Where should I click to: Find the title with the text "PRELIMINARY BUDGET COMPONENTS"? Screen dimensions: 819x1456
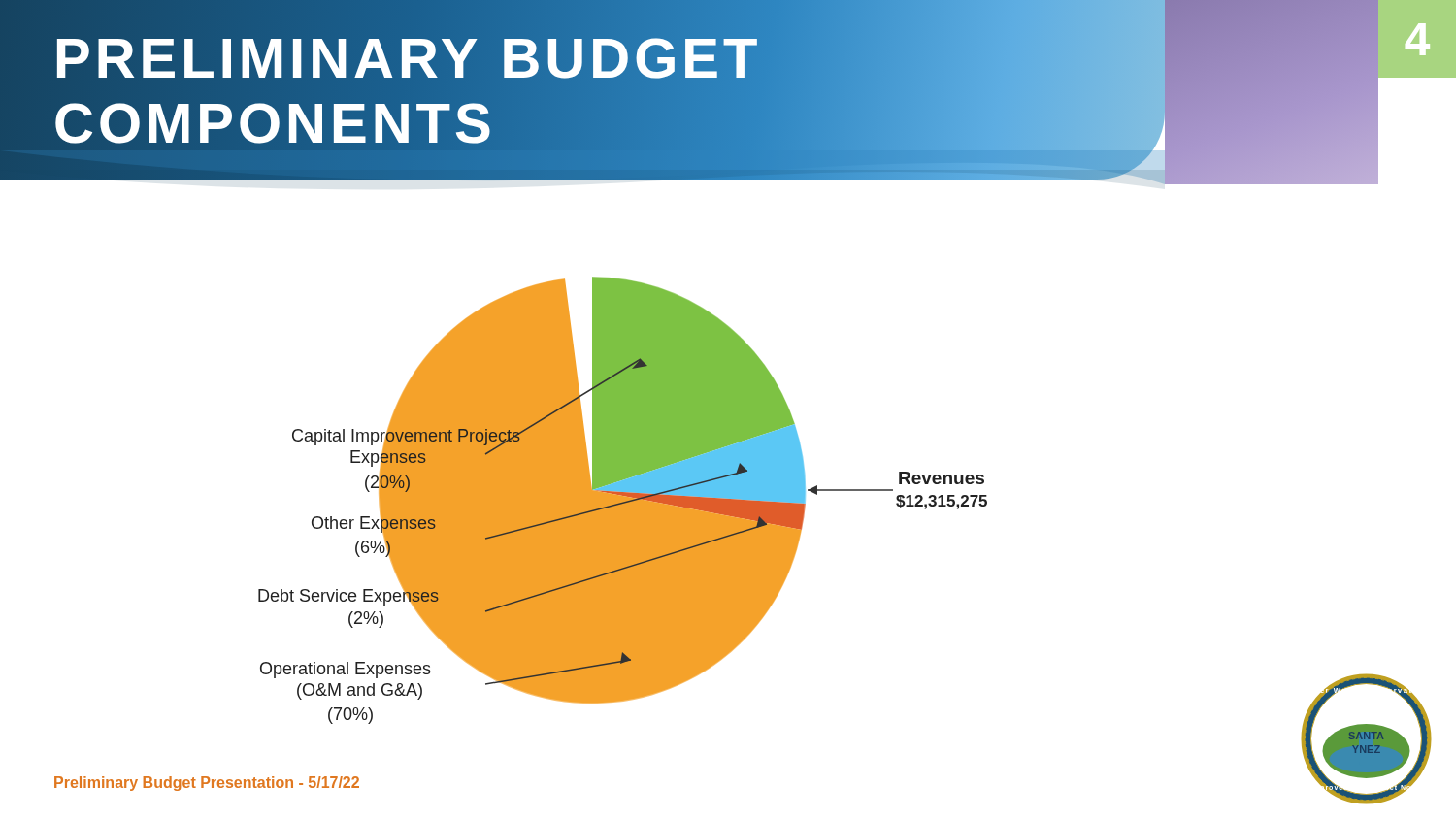click(609, 90)
